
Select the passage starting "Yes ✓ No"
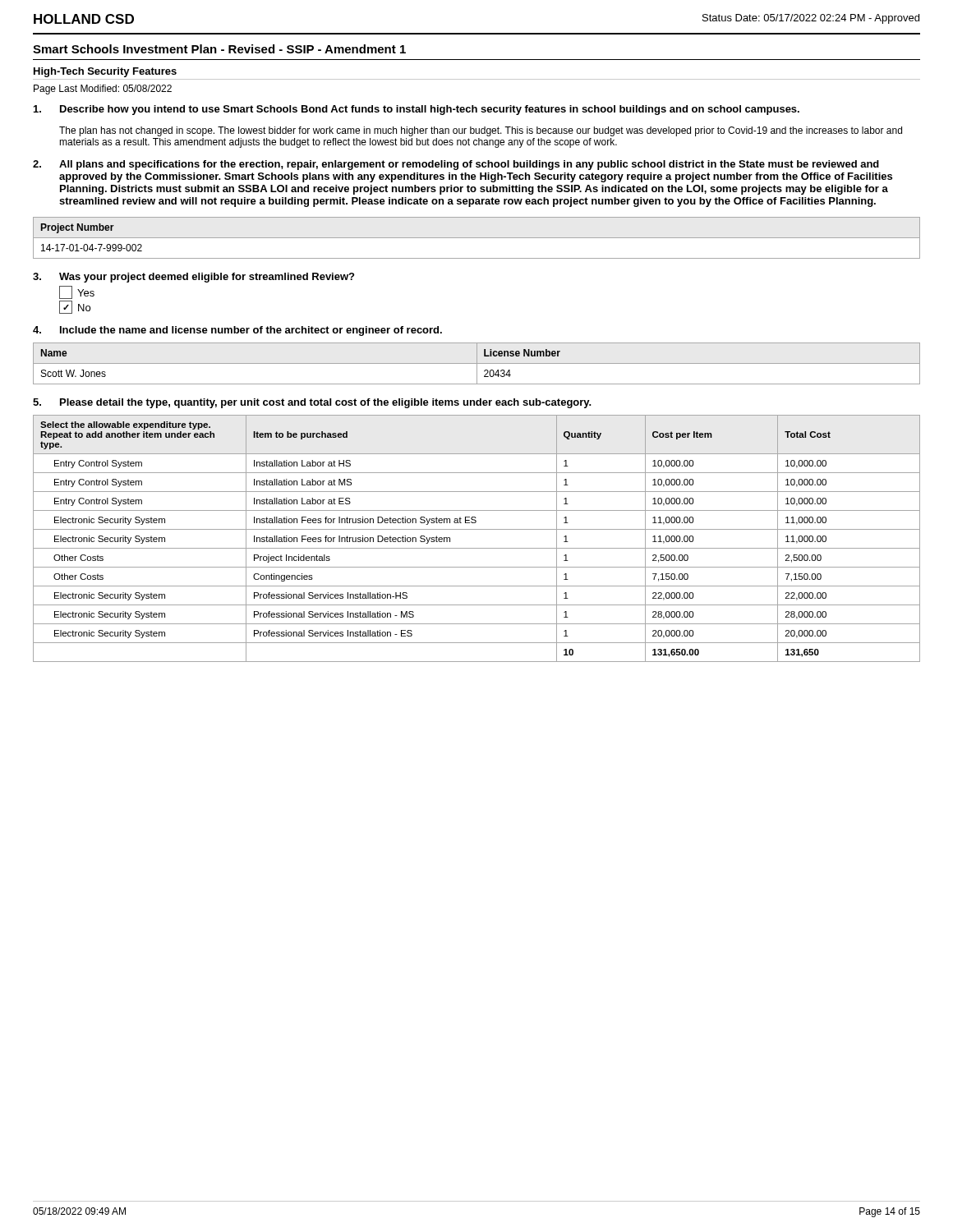tap(77, 292)
